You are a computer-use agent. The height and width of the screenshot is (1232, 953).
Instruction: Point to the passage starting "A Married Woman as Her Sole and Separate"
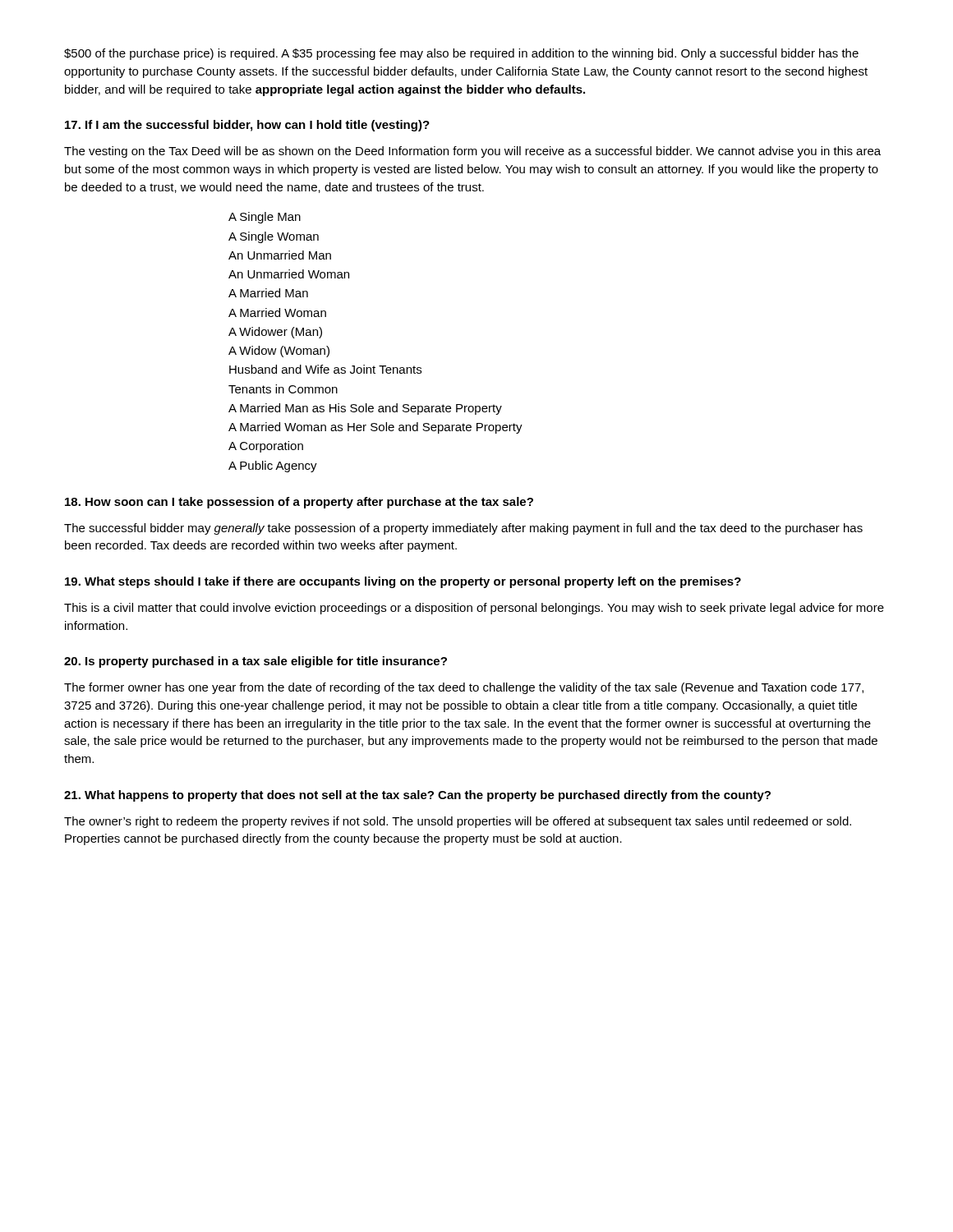(375, 427)
